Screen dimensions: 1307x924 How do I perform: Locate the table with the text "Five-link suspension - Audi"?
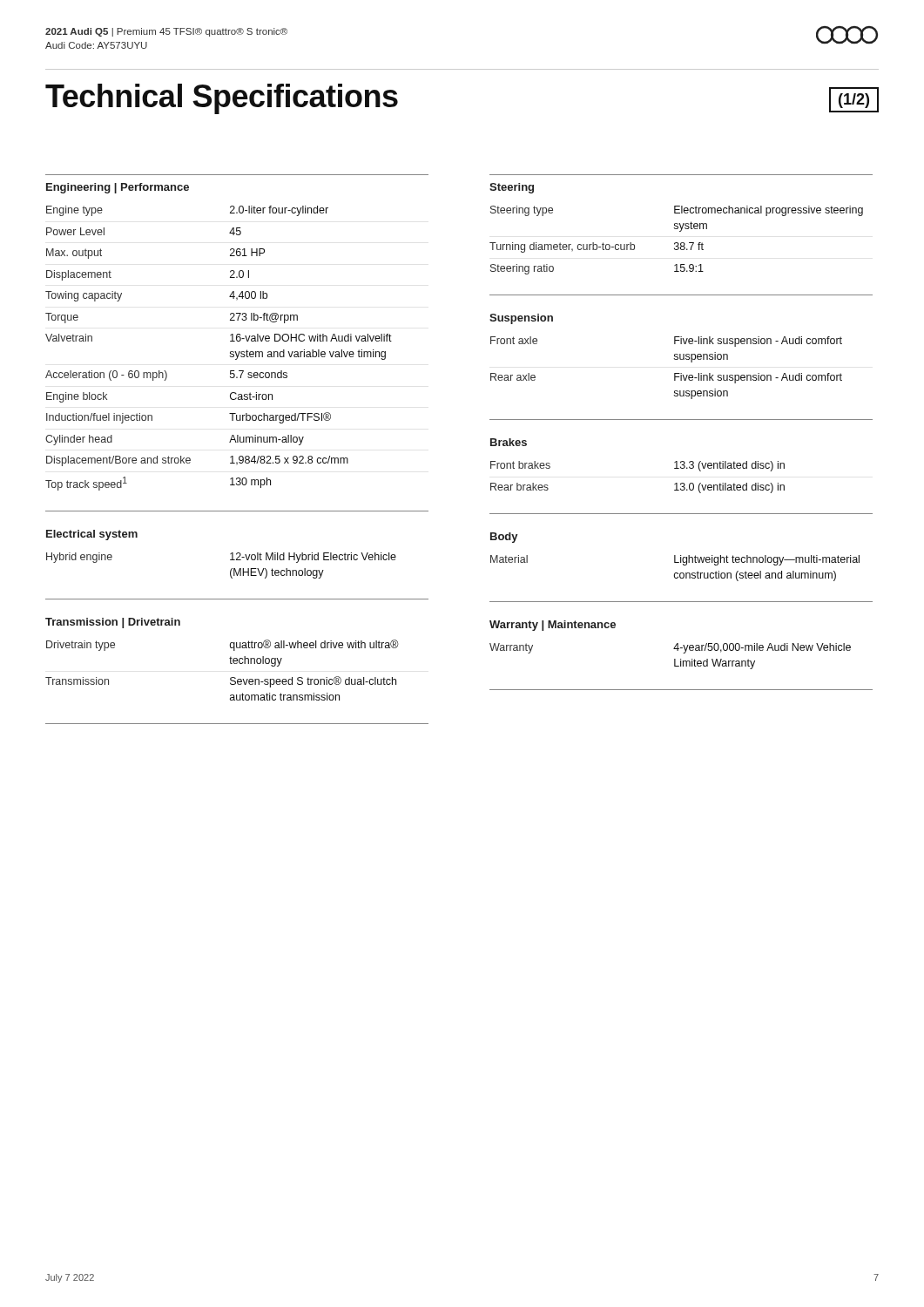click(681, 376)
